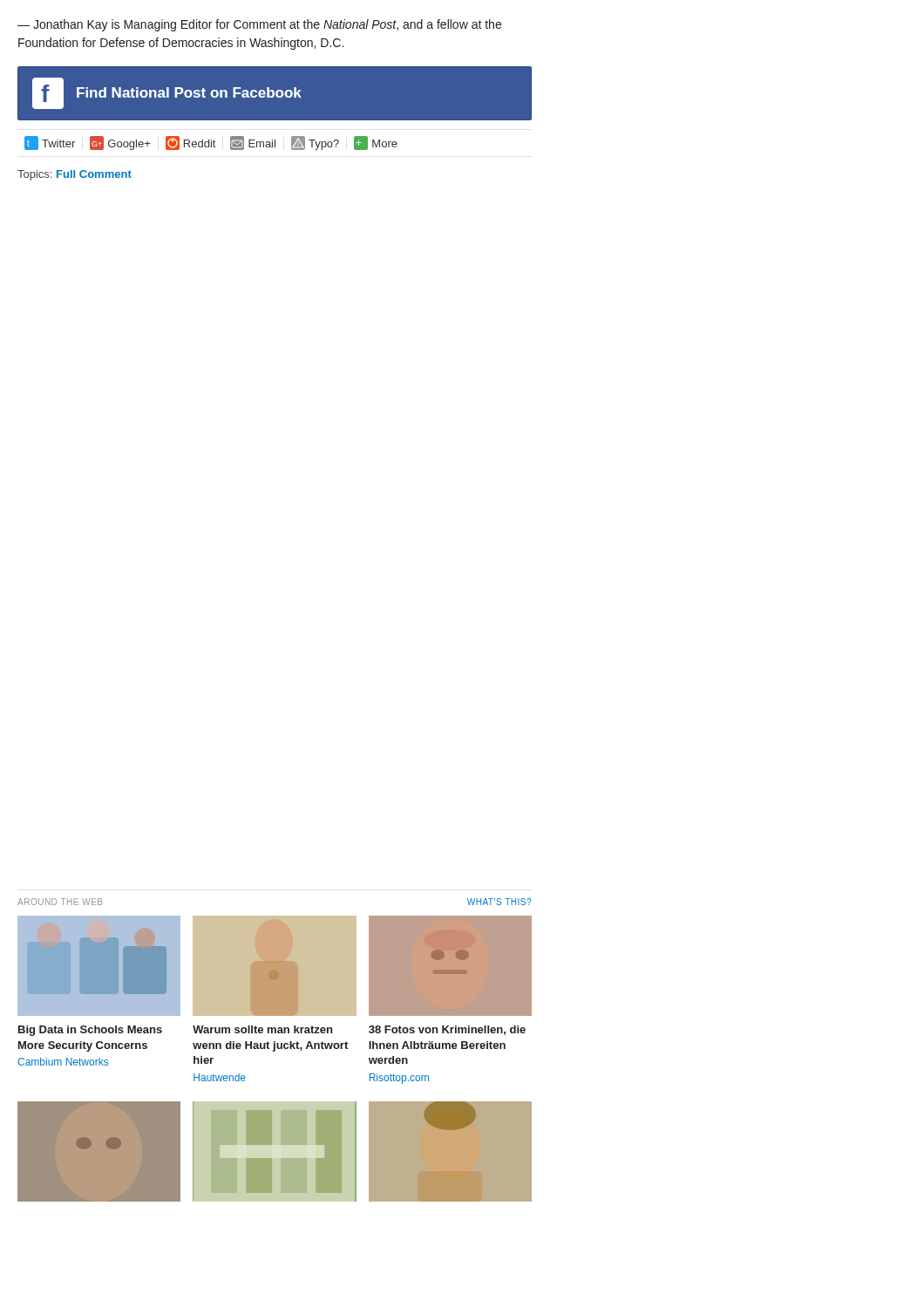Image resolution: width=924 pixels, height=1308 pixels.
Task: Locate the element starting "WHAT'S THIS?"
Action: pos(499,902)
